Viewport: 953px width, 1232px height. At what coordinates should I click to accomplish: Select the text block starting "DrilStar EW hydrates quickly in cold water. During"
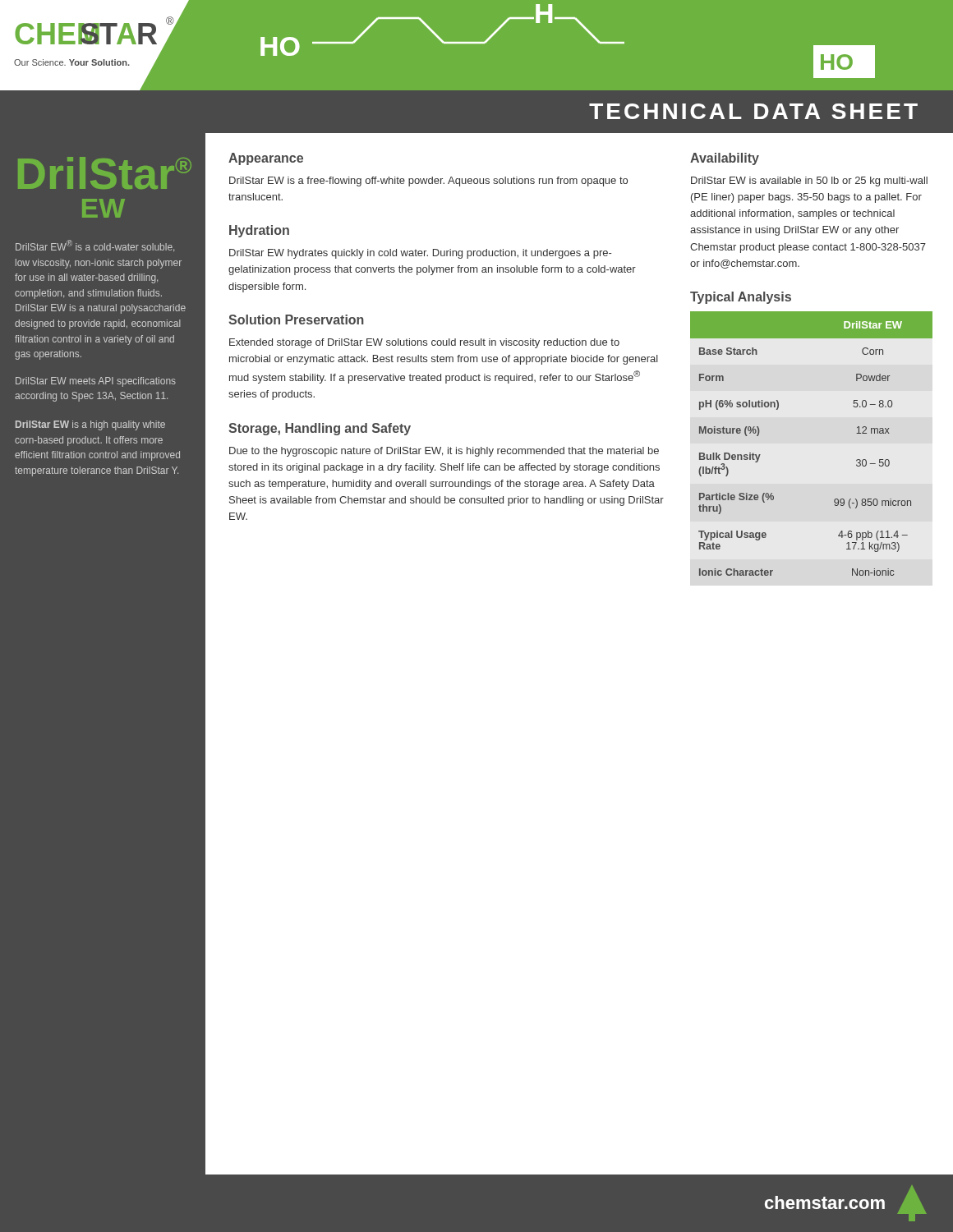click(432, 269)
